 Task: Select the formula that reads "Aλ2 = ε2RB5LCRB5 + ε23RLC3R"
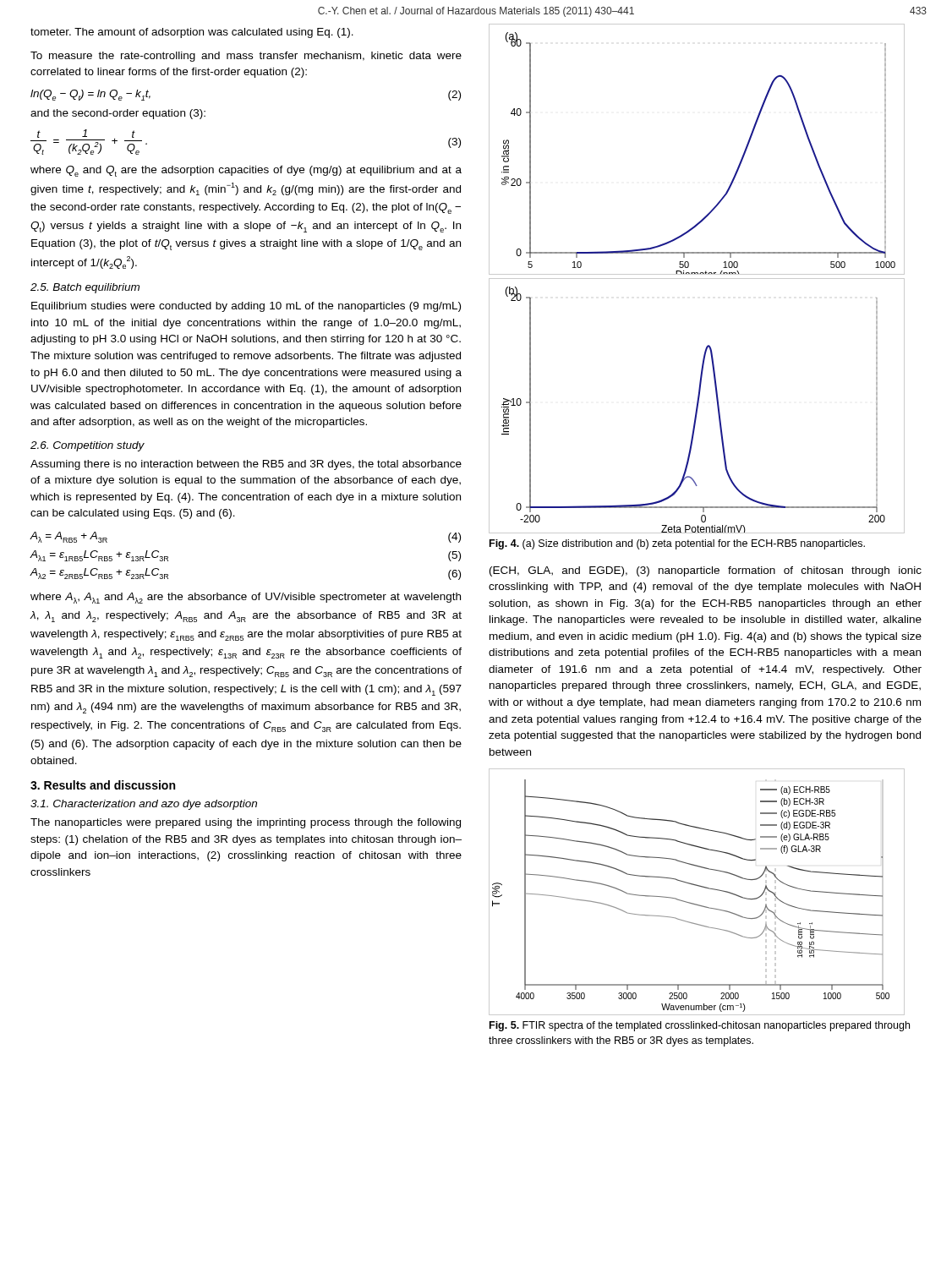pyautogui.click(x=96, y=574)
